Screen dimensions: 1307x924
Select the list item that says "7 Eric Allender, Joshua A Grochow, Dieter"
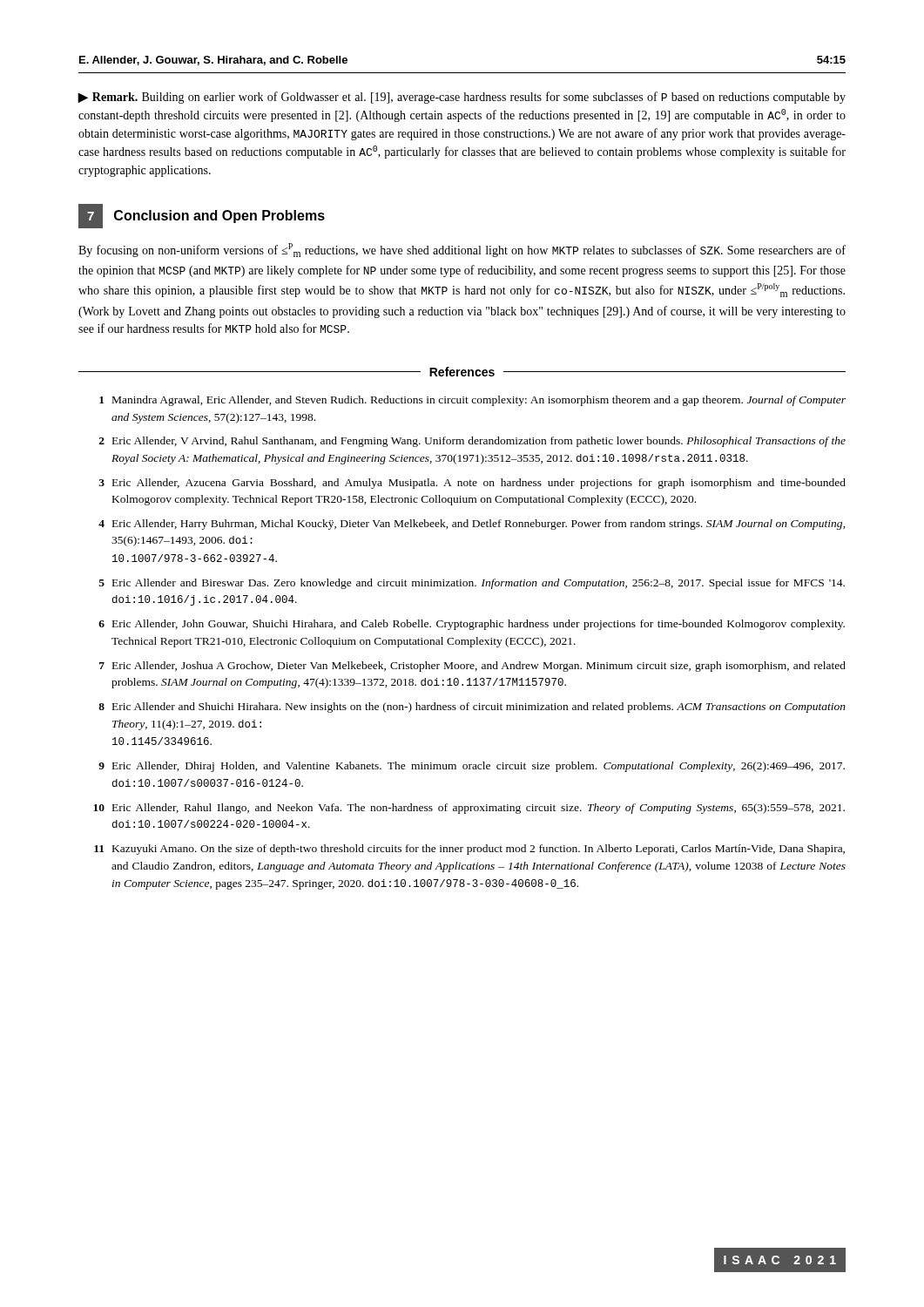[x=462, y=674]
